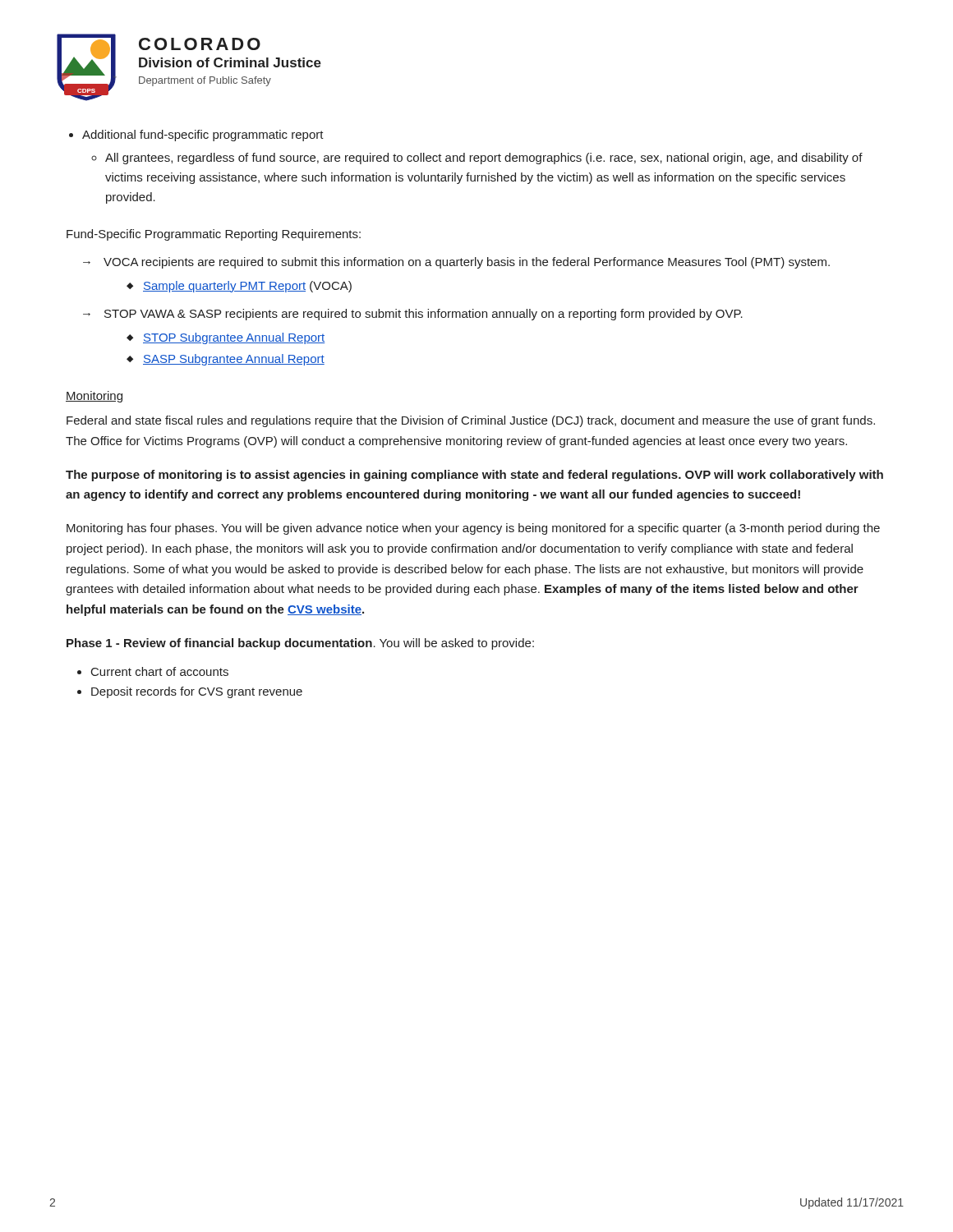The height and width of the screenshot is (1232, 953).
Task: Click on the text block containing "Monitoring has four phases. You"
Action: [x=473, y=568]
